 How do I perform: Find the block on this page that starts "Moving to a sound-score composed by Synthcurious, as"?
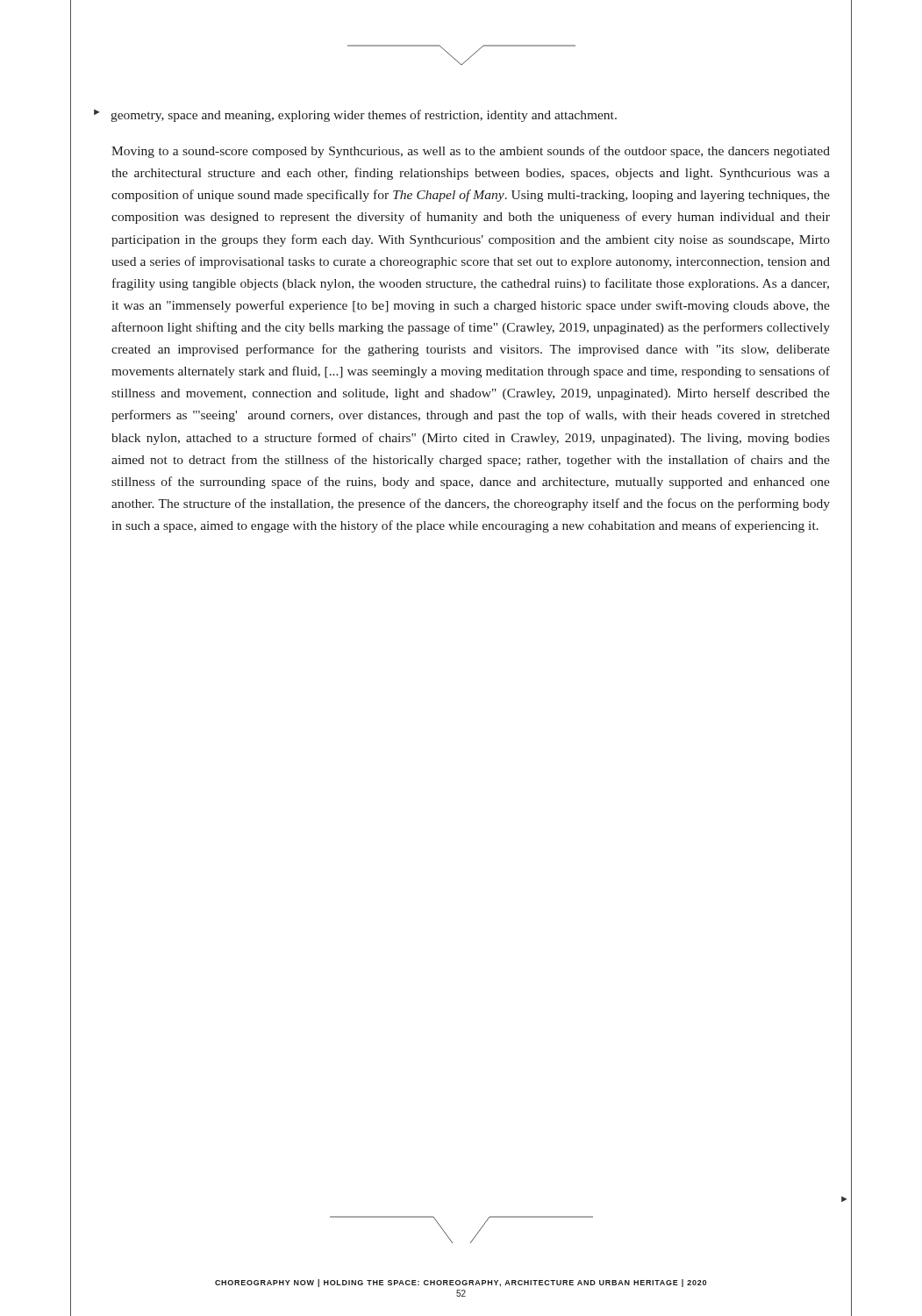pos(471,338)
